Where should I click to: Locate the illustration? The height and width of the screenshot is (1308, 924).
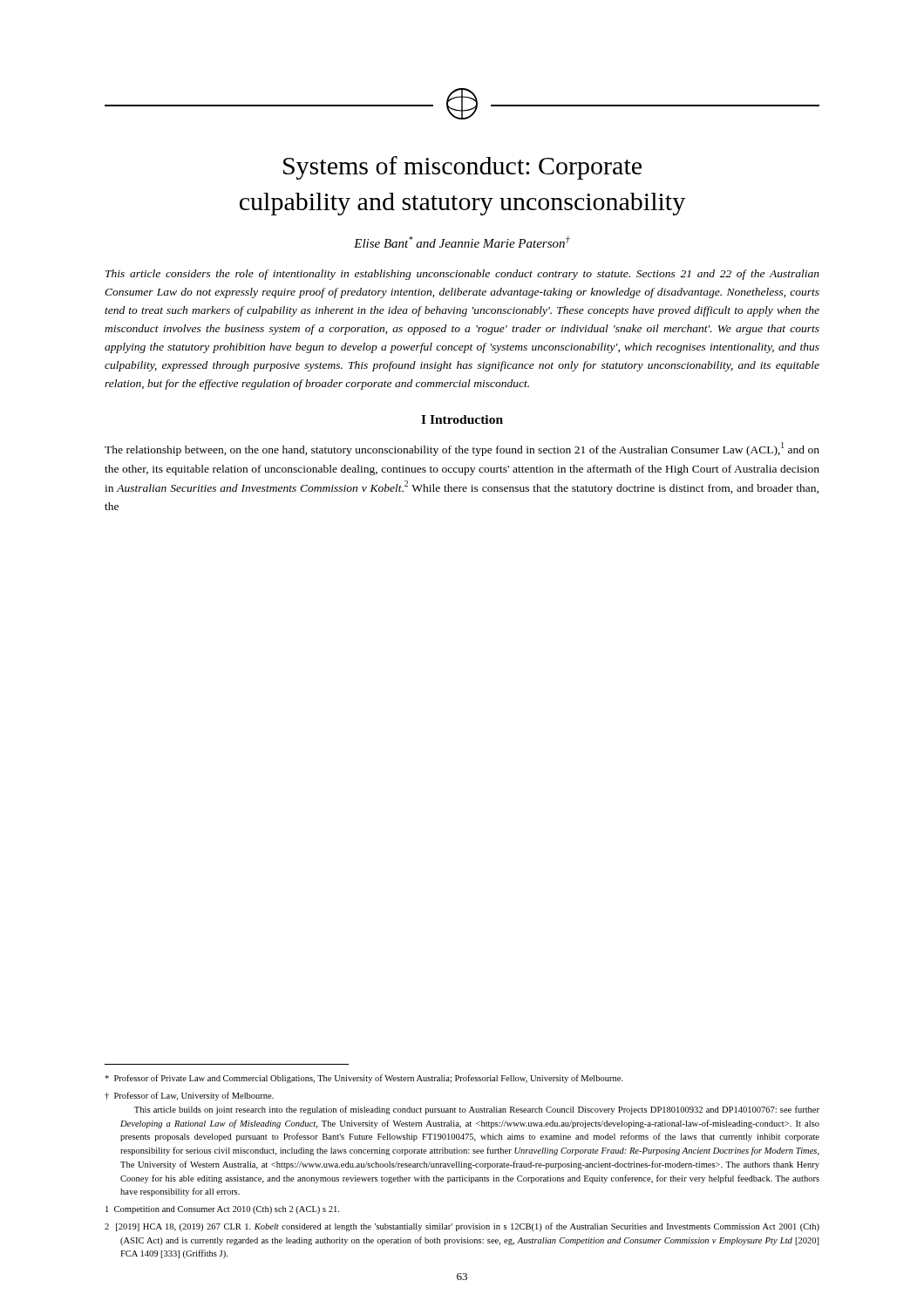[x=462, y=106]
